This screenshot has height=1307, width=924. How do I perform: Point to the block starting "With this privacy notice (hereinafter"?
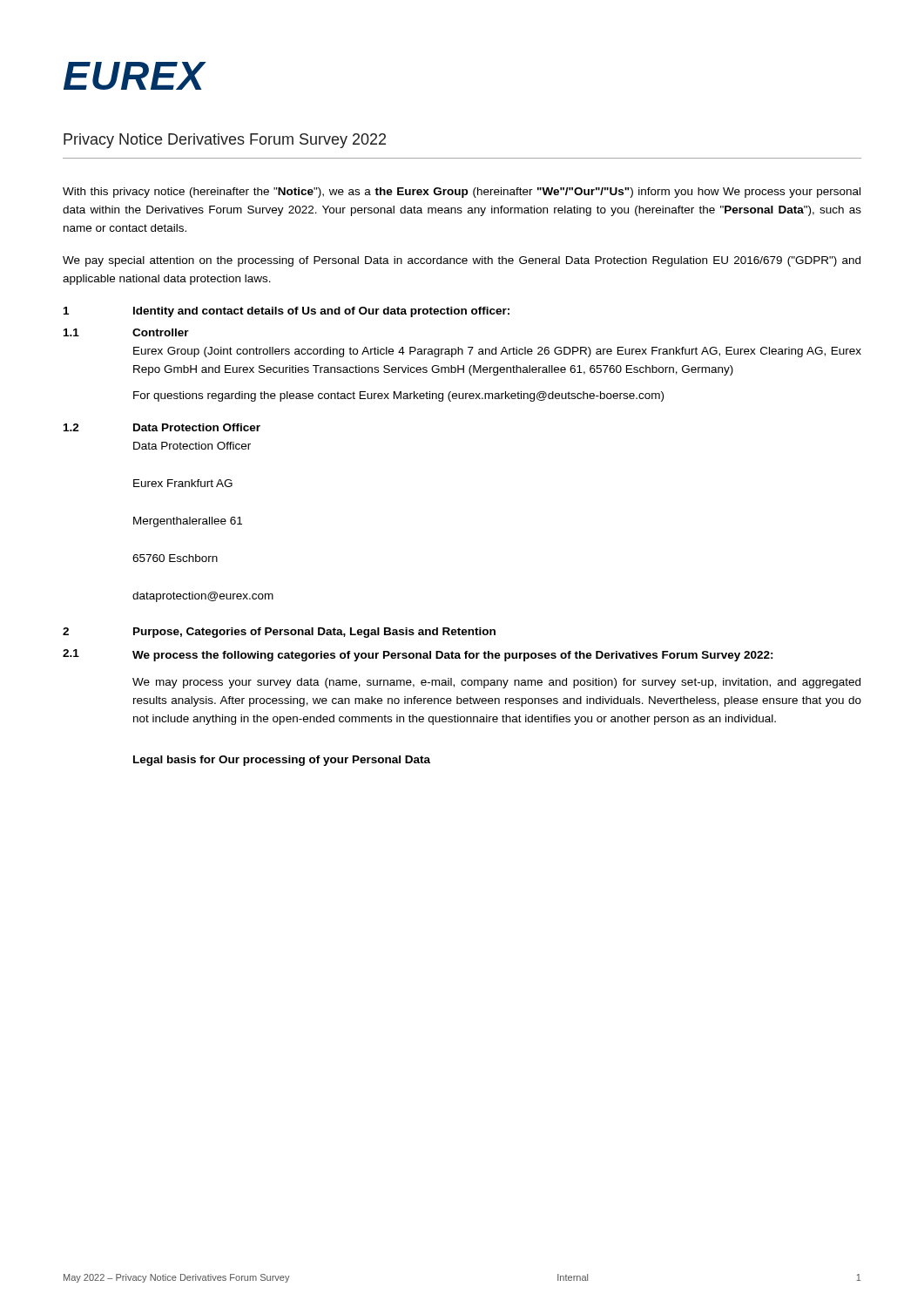tap(462, 209)
